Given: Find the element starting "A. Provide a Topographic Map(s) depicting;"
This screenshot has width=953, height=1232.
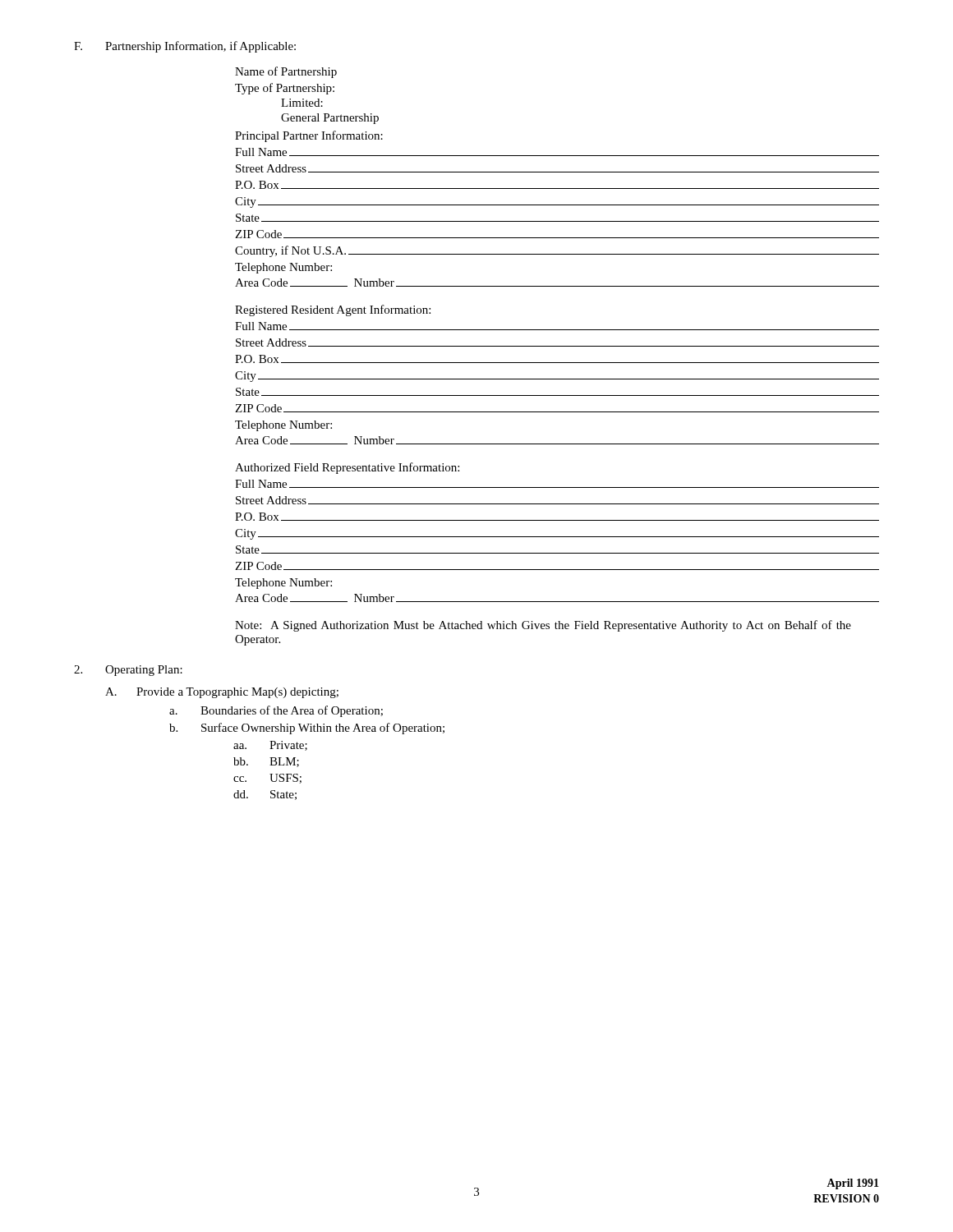Looking at the screenshot, I should click(222, 692).
